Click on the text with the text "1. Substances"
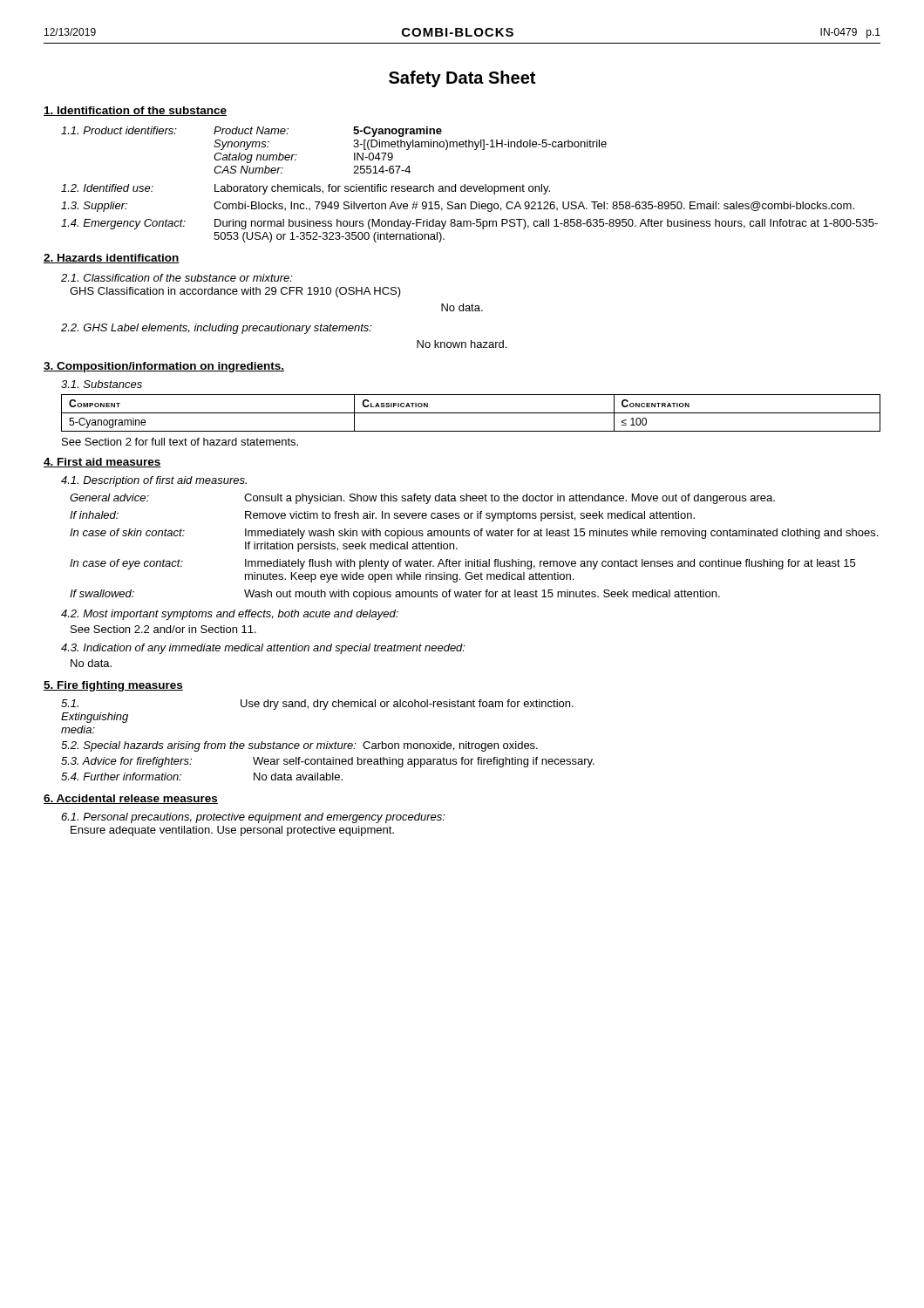Viewport: 924px width, 1308px height. pos(102,384)
